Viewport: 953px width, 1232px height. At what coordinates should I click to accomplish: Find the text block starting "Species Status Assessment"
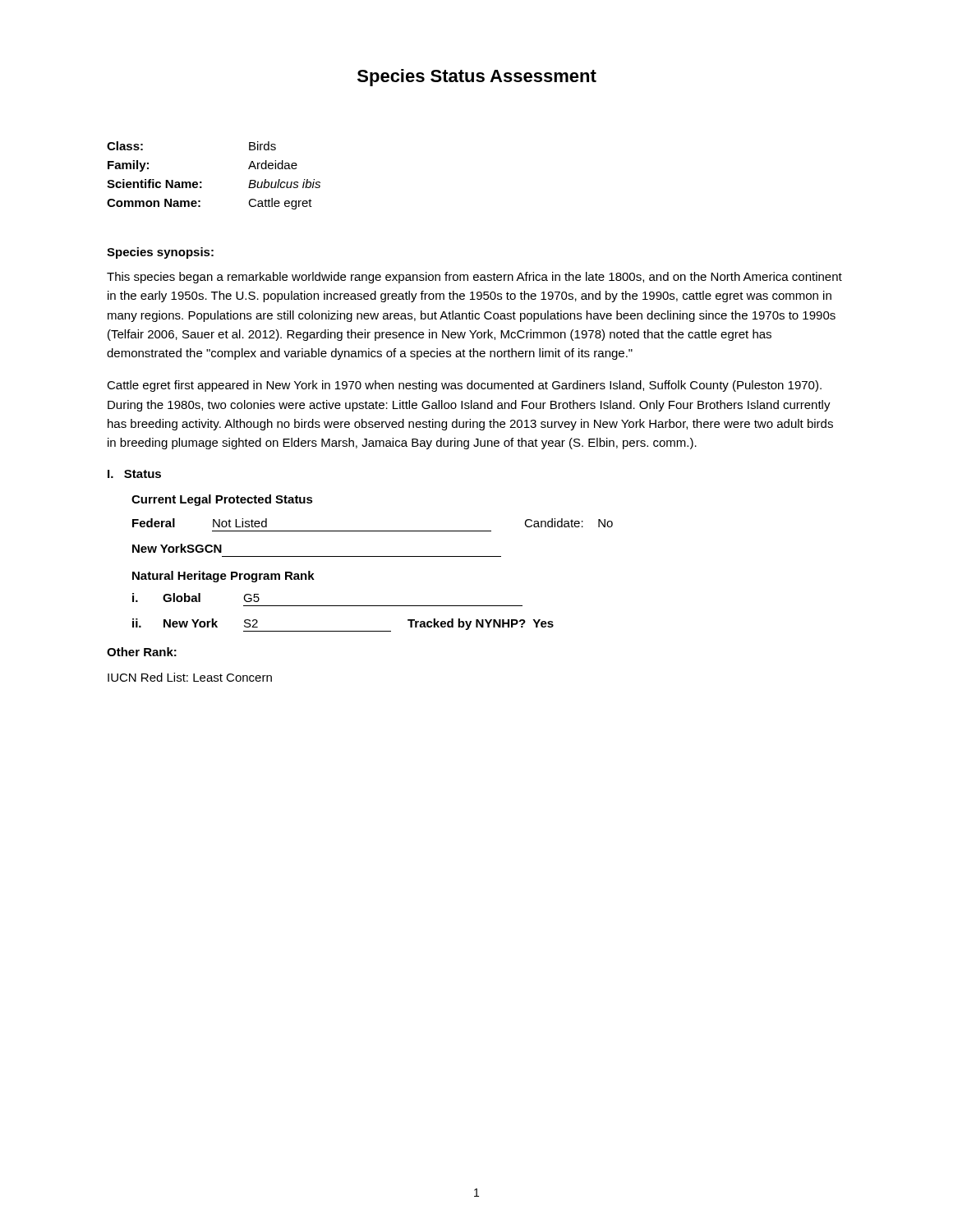click(x=476, y=76)
